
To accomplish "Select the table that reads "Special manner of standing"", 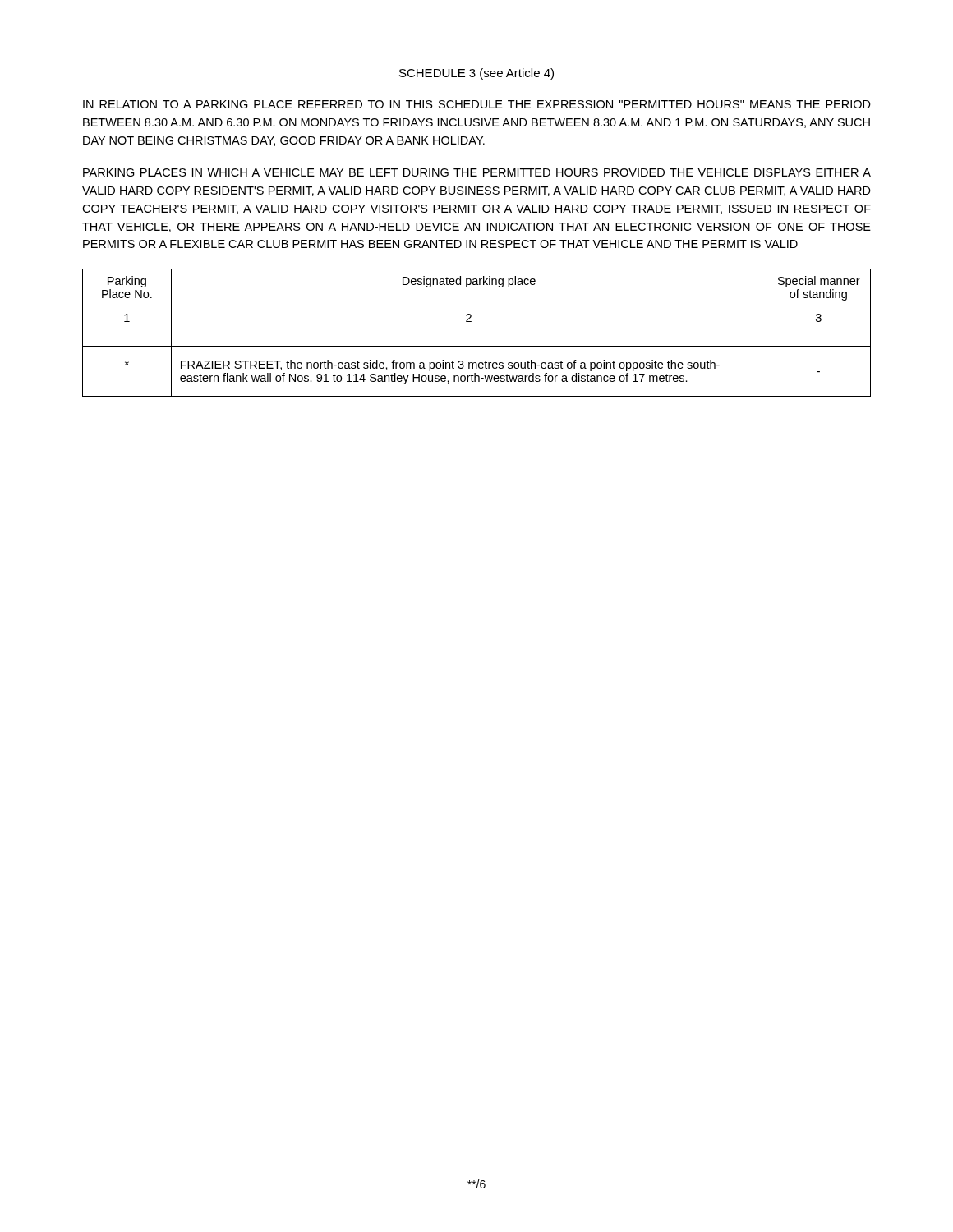I will 476,333.
